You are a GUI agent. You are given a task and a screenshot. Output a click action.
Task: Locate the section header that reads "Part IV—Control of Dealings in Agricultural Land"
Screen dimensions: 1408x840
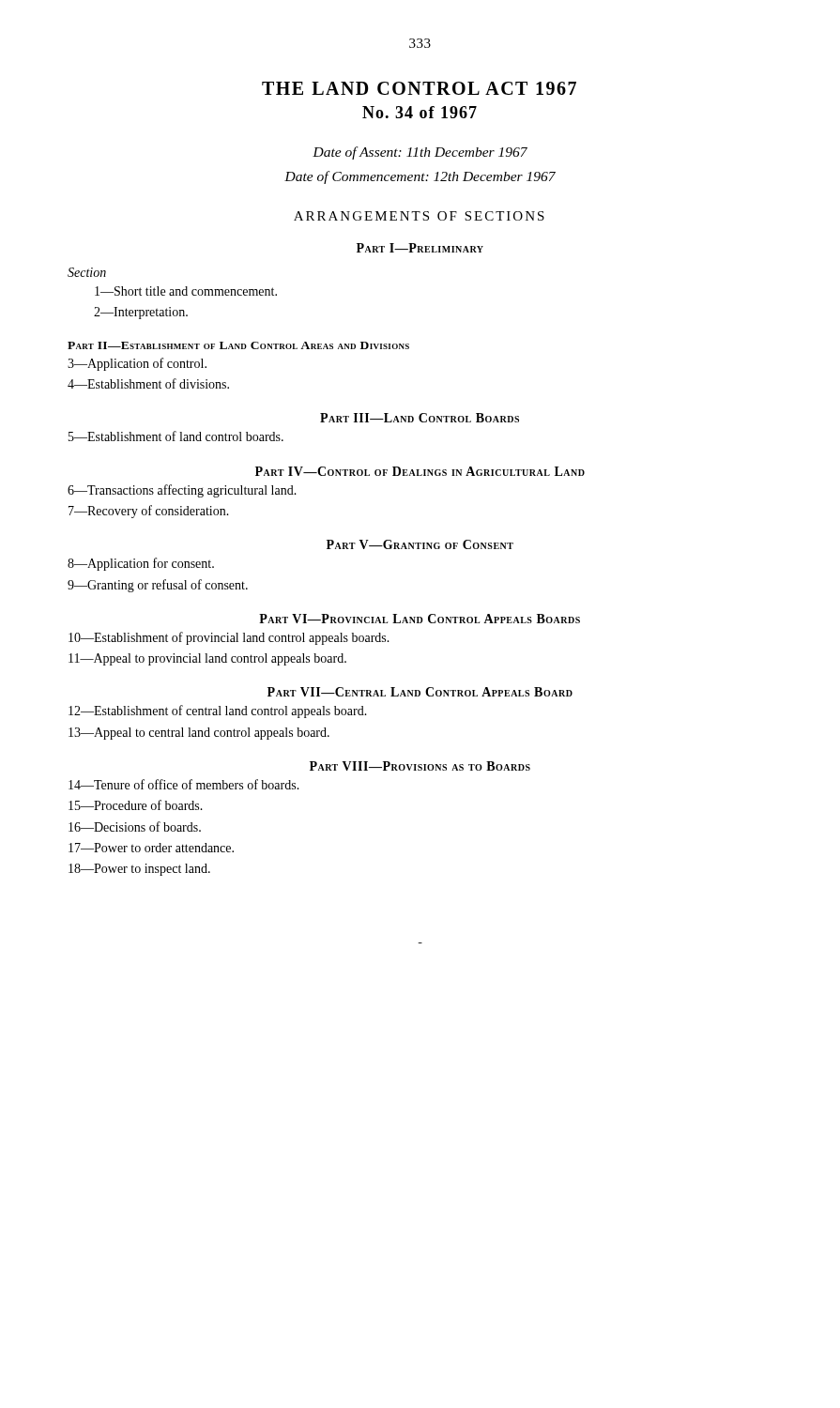pyautogui.click(x=420, y=471)
